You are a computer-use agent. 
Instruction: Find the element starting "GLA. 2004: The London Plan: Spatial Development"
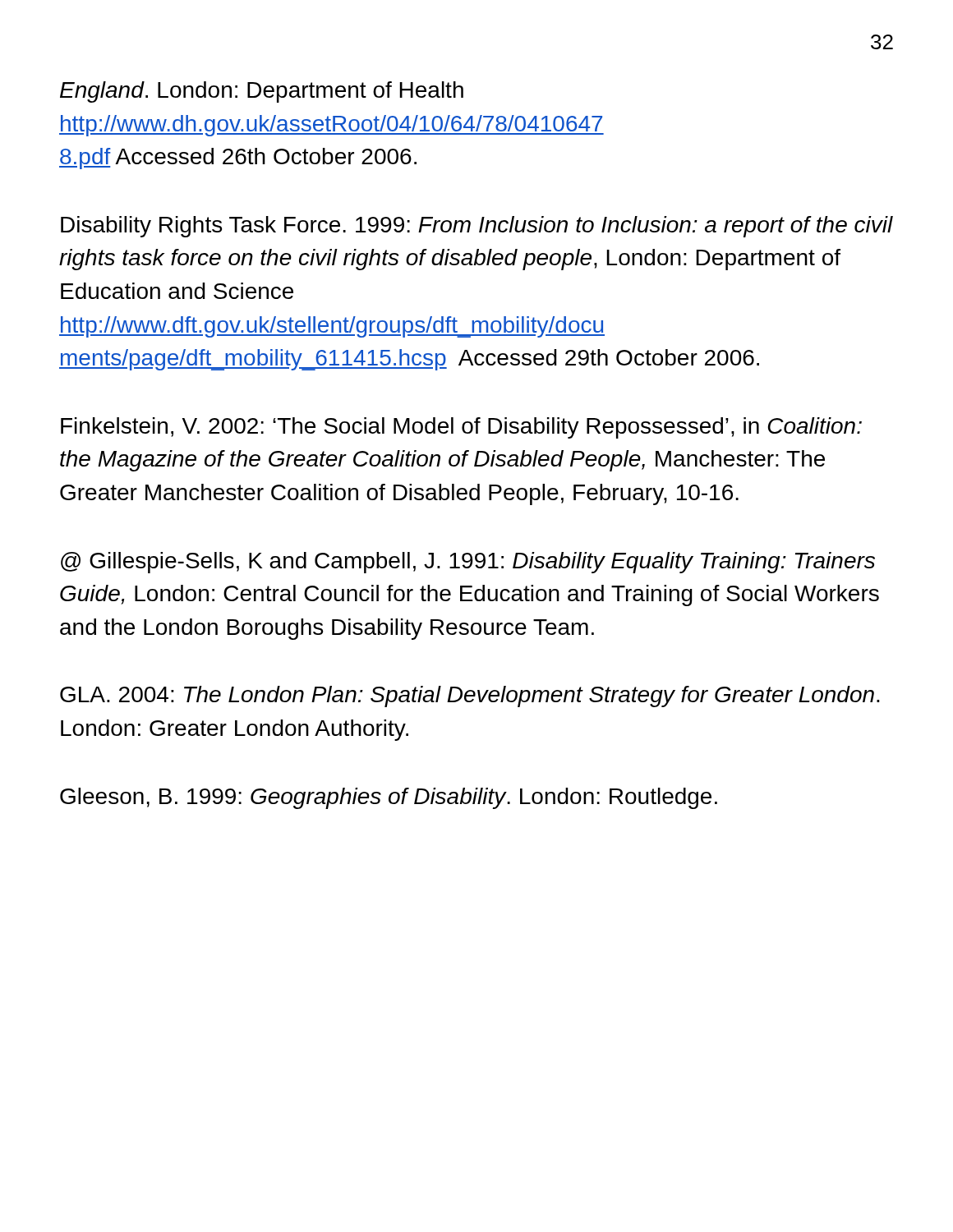click(470, 711)
